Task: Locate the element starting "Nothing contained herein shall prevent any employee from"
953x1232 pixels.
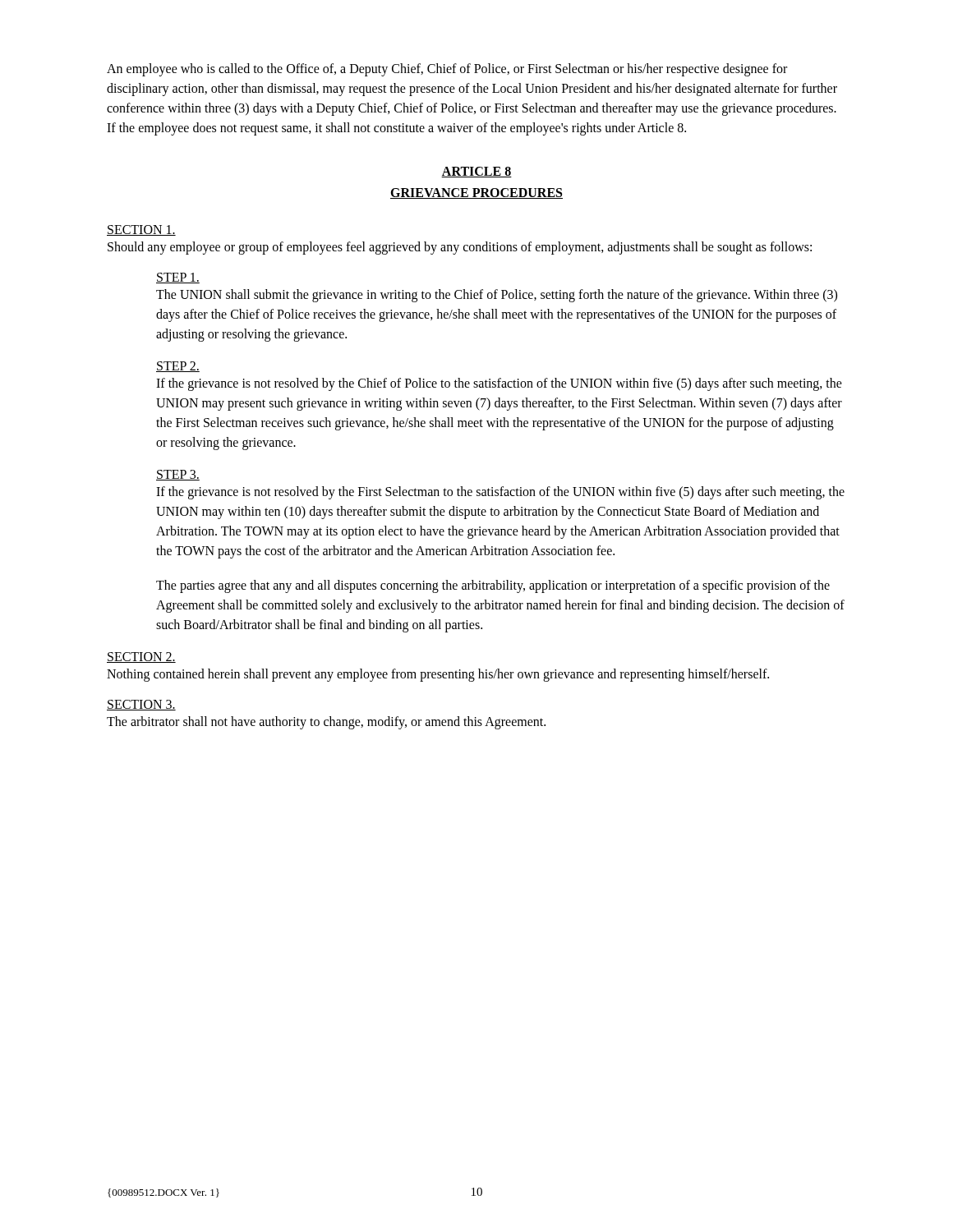Action: tap(438, 674)
